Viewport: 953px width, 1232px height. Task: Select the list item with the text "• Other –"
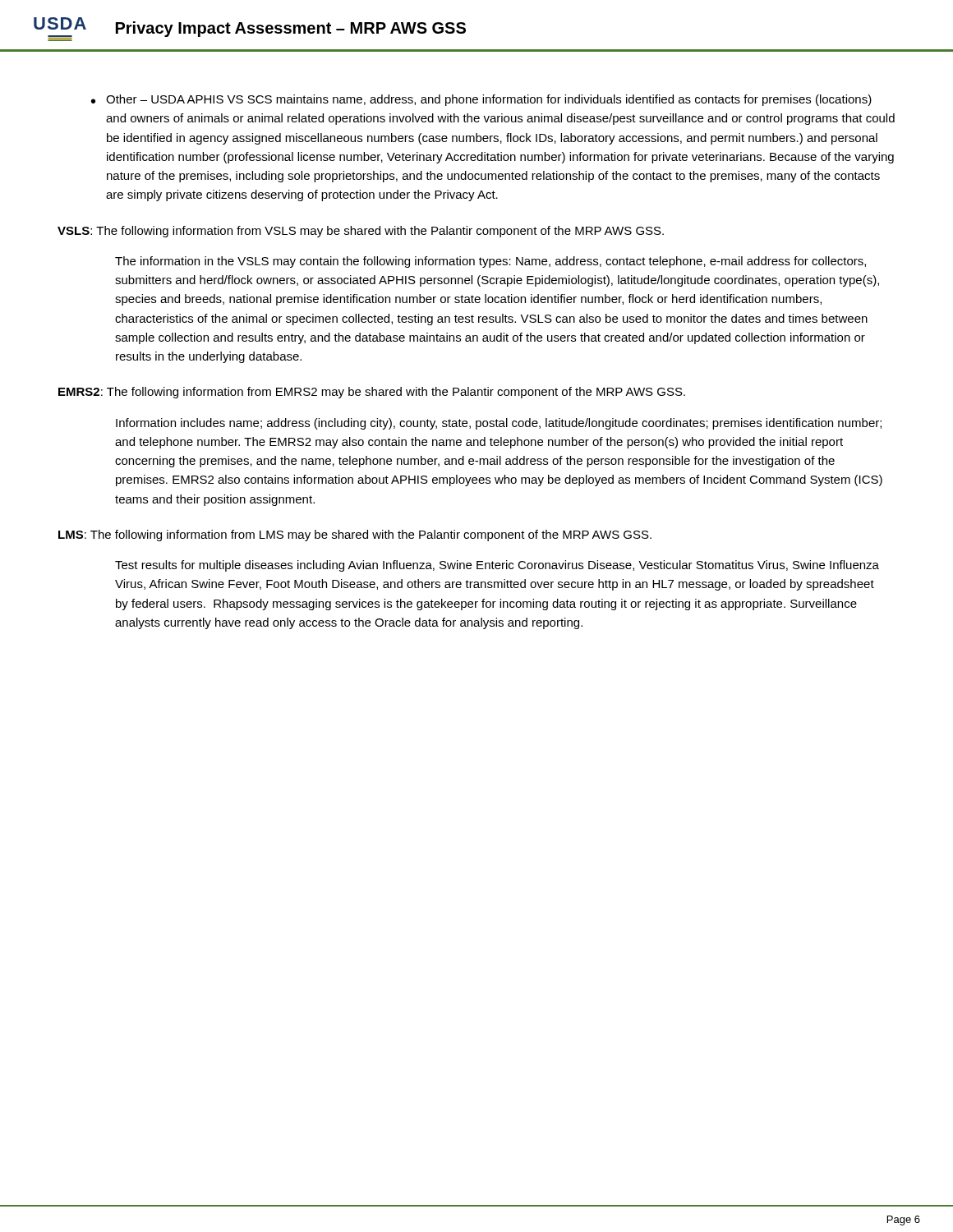(x=493, y=147)
